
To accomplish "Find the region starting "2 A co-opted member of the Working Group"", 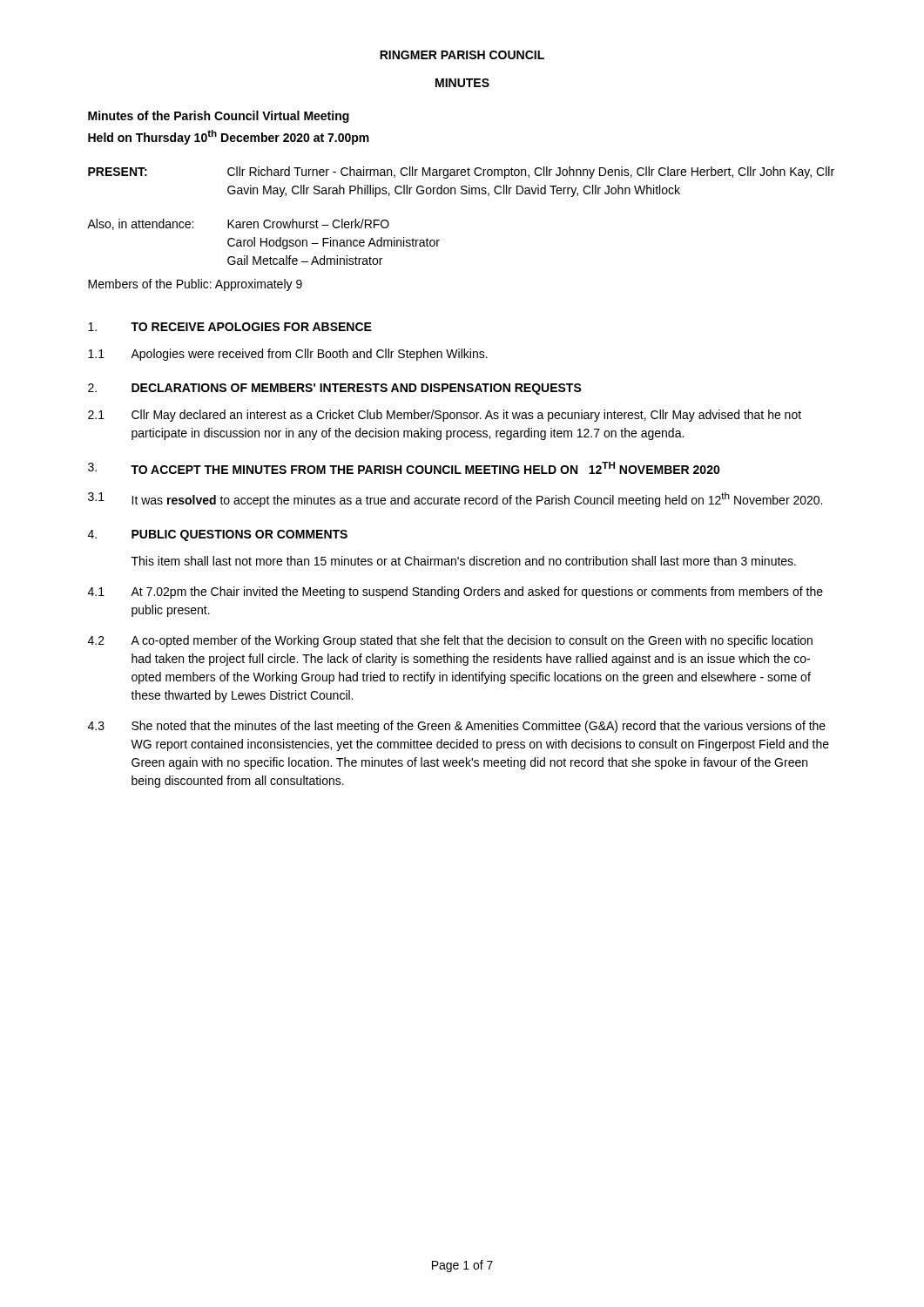I will 462,668.
